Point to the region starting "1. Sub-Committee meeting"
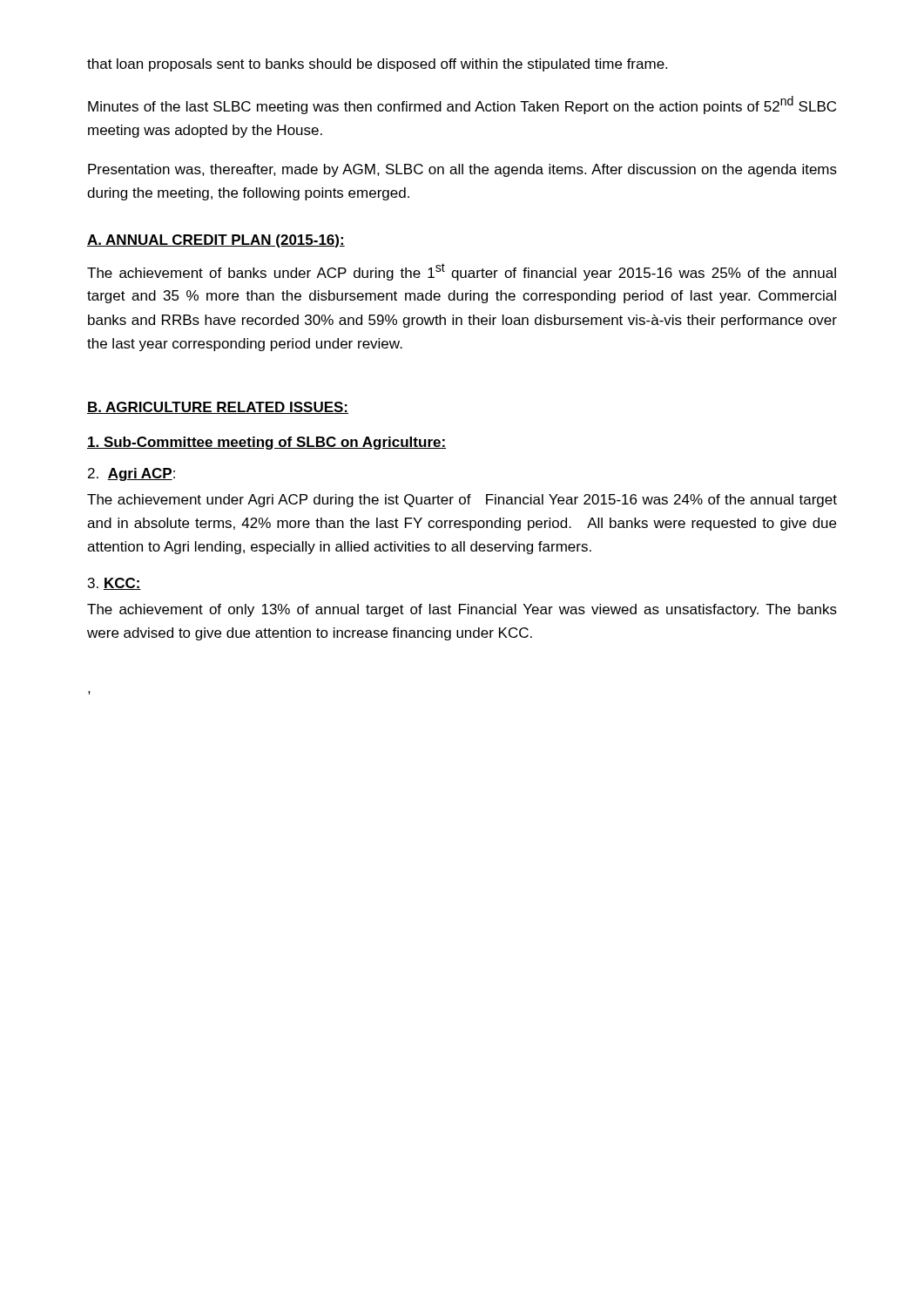924x1307 pixels. coord(267,442)
